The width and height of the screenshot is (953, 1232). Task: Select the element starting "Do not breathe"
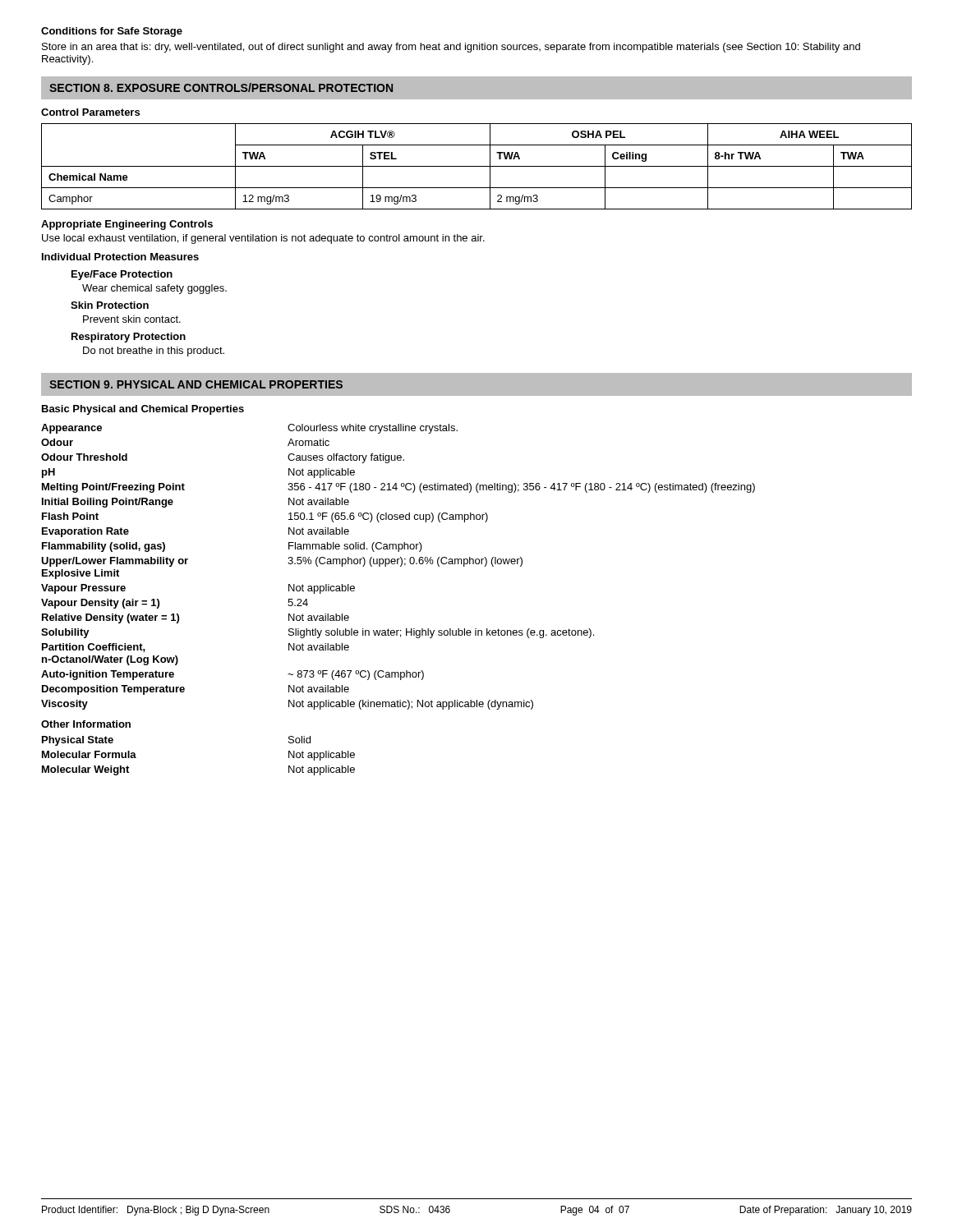[x=154, y=350]
